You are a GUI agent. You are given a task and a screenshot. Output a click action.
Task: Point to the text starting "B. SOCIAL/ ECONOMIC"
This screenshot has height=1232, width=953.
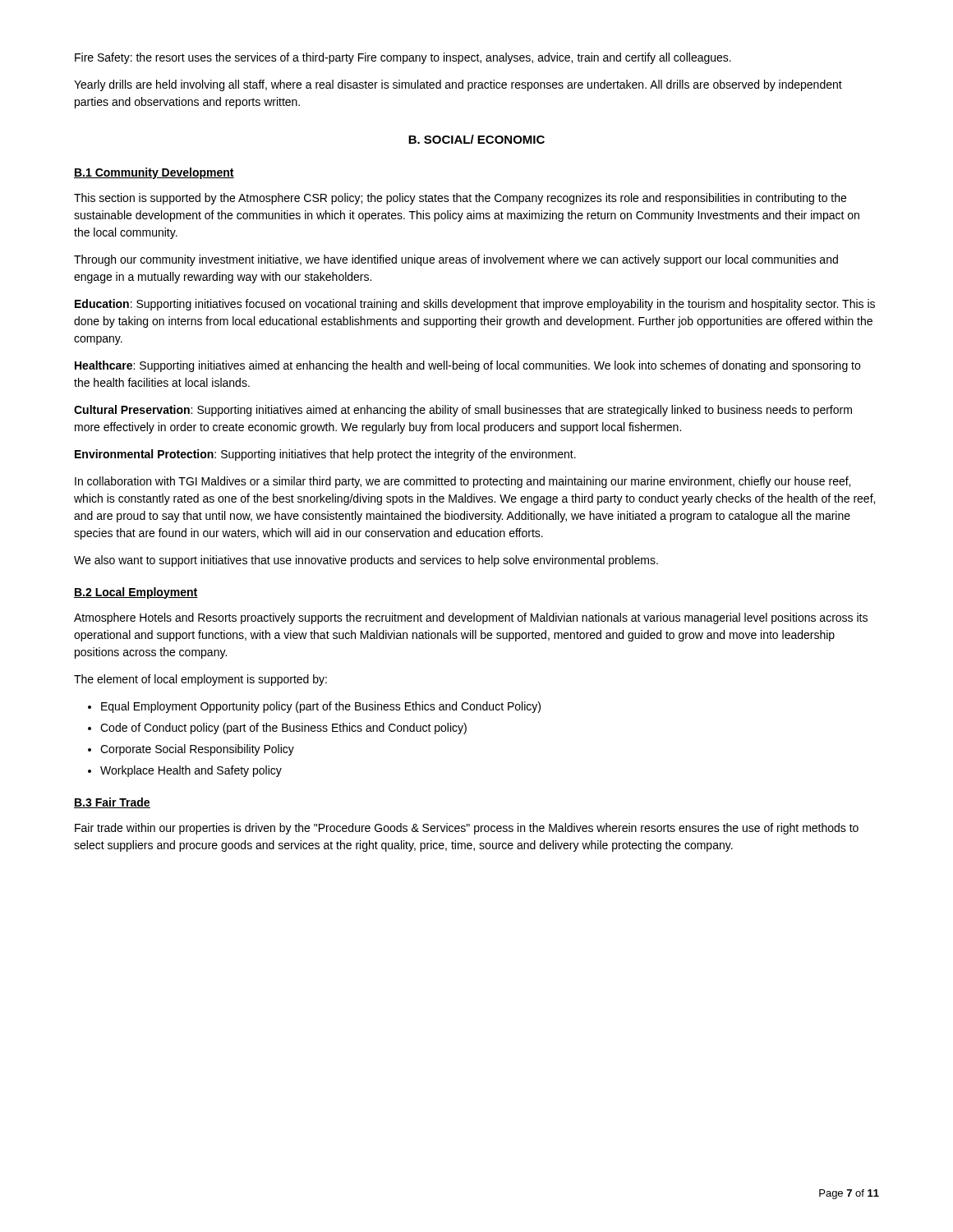click(476, 140)
